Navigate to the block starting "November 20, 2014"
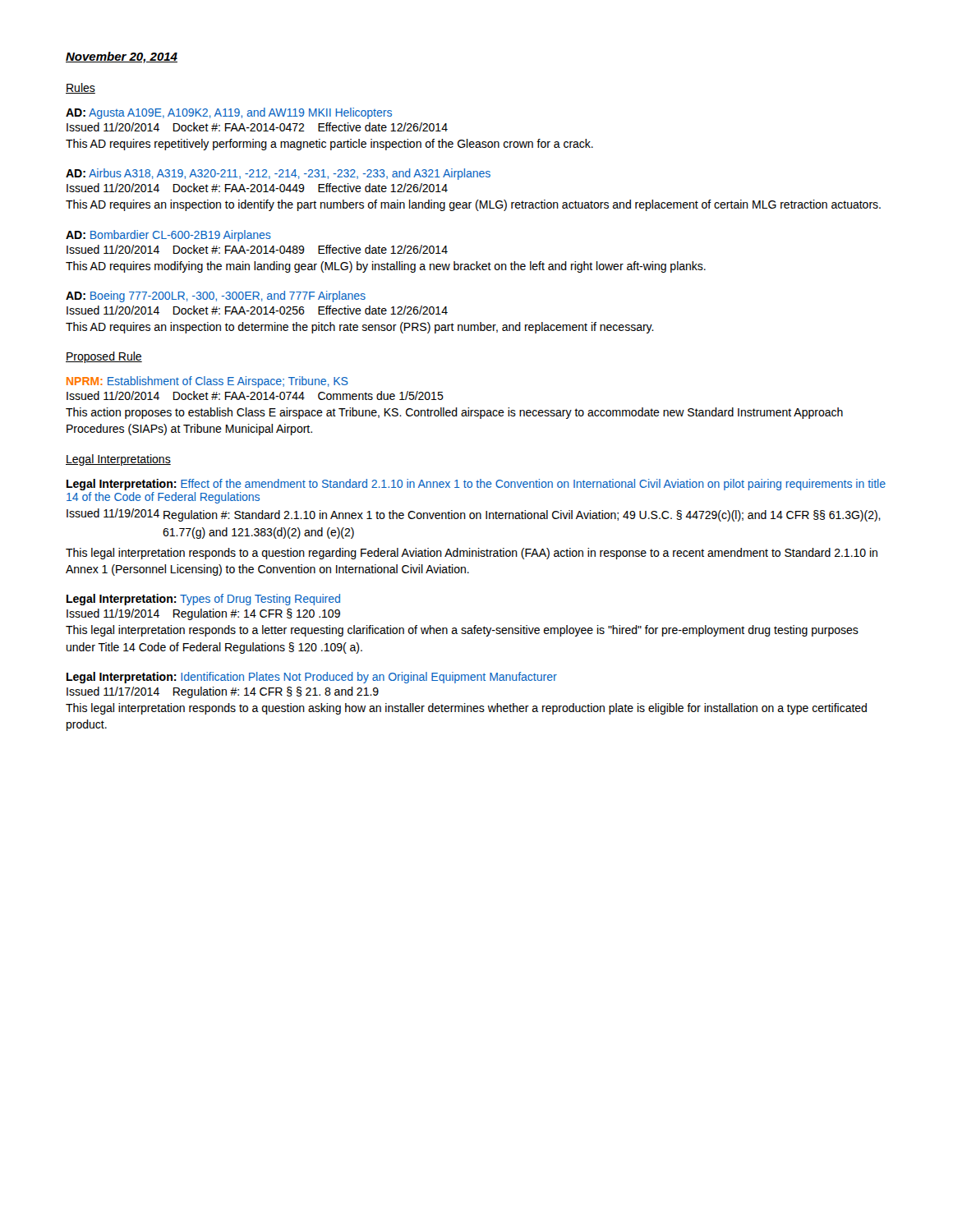Image resolution: width=953 pixels, height=1232 pixels. pyautogui.click(x=122, y=56)
